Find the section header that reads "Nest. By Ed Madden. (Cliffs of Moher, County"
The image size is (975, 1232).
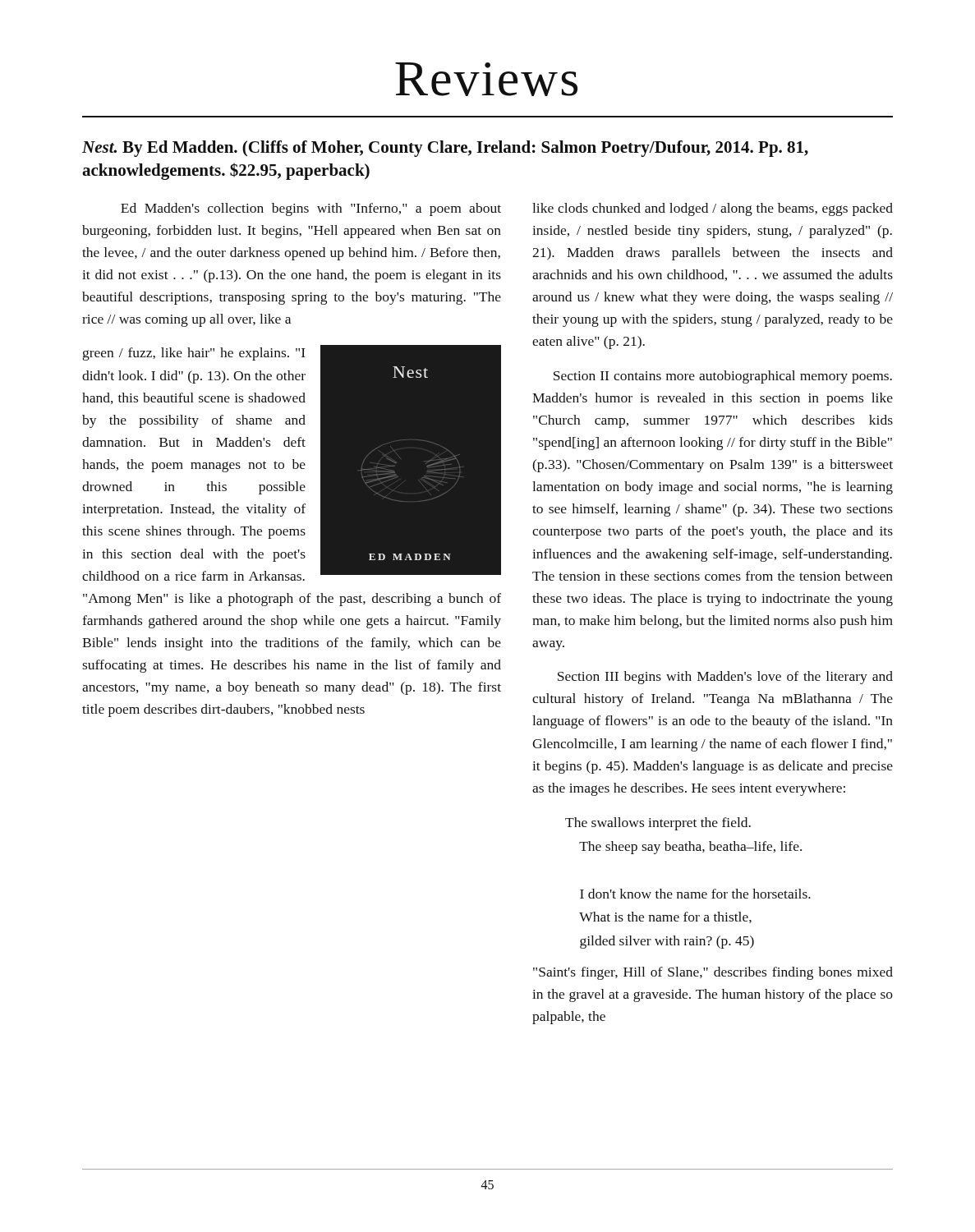click(445, 159)
